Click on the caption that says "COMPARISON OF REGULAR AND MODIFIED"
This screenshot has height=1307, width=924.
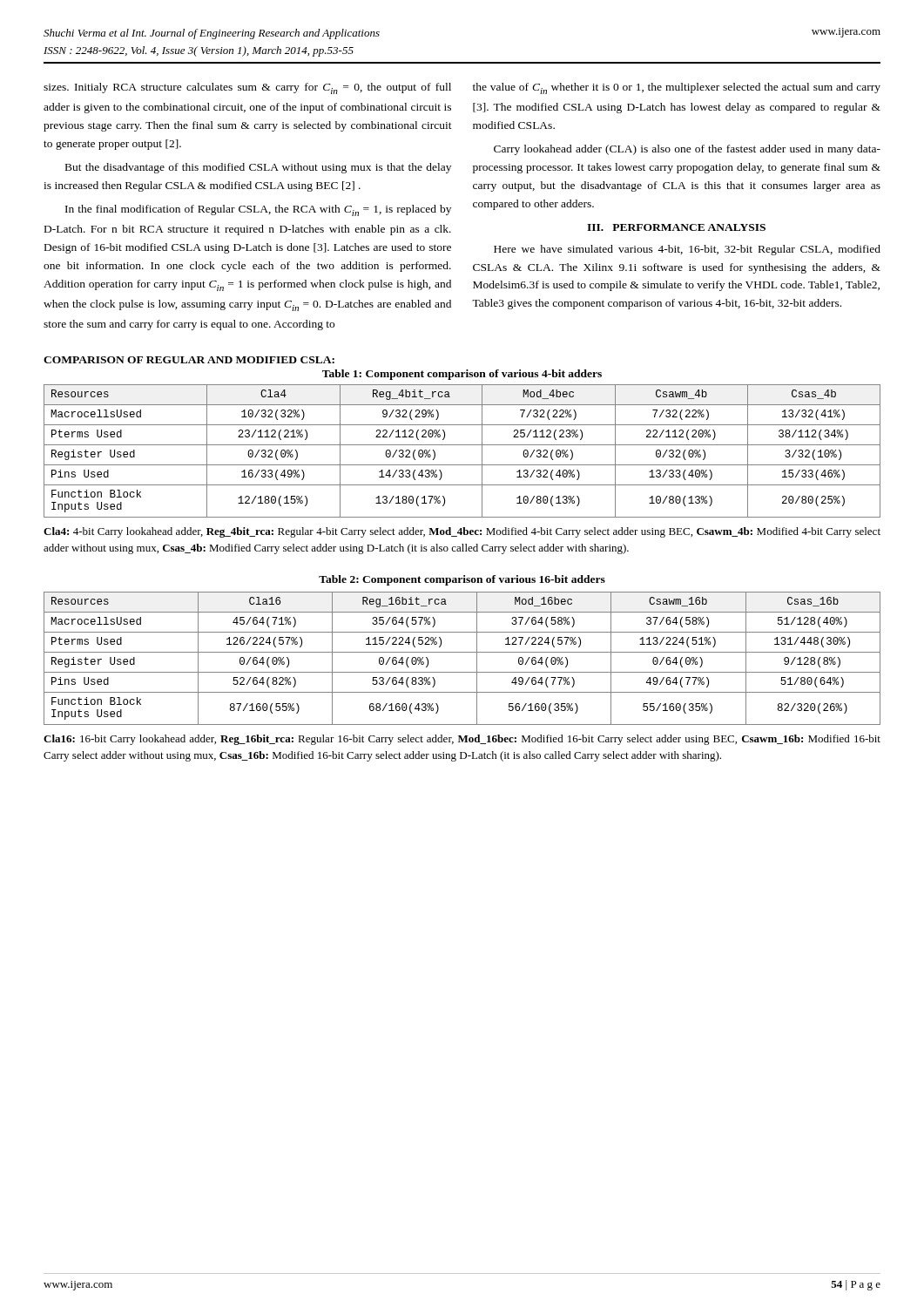coord(462,367)
